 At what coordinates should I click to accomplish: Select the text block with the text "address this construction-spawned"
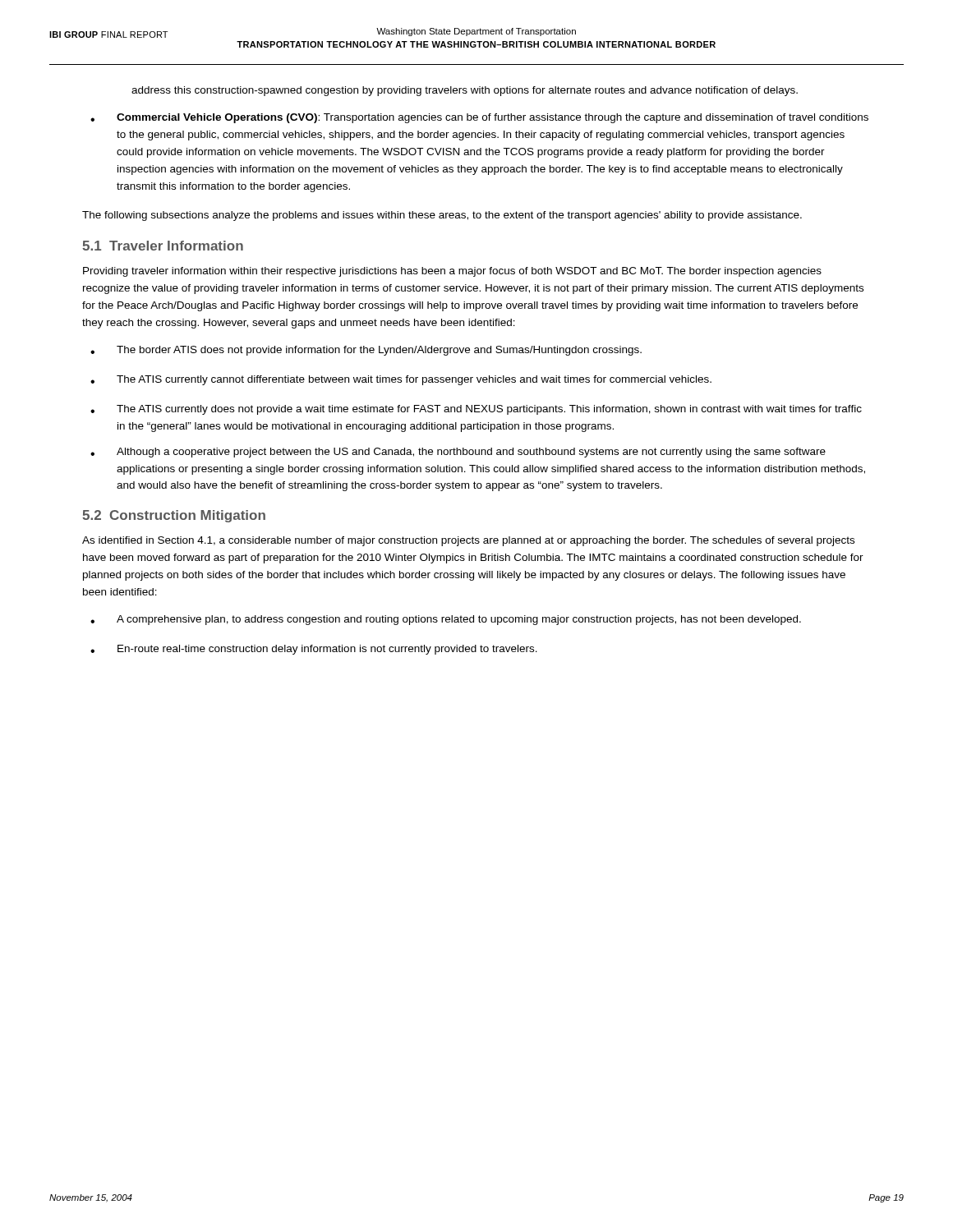coord(465,90)
